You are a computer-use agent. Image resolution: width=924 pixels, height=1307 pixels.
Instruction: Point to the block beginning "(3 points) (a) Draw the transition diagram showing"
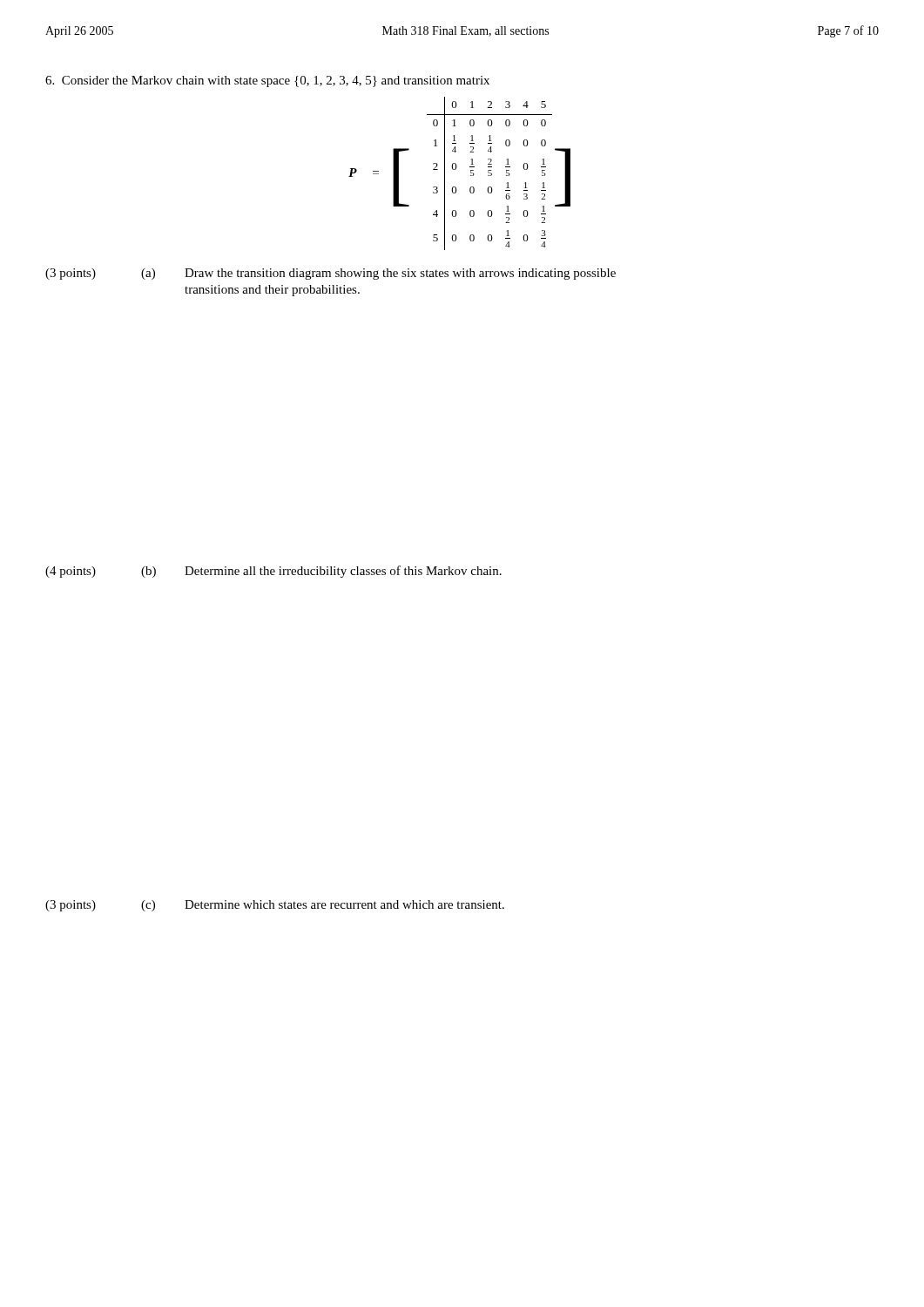462,273
